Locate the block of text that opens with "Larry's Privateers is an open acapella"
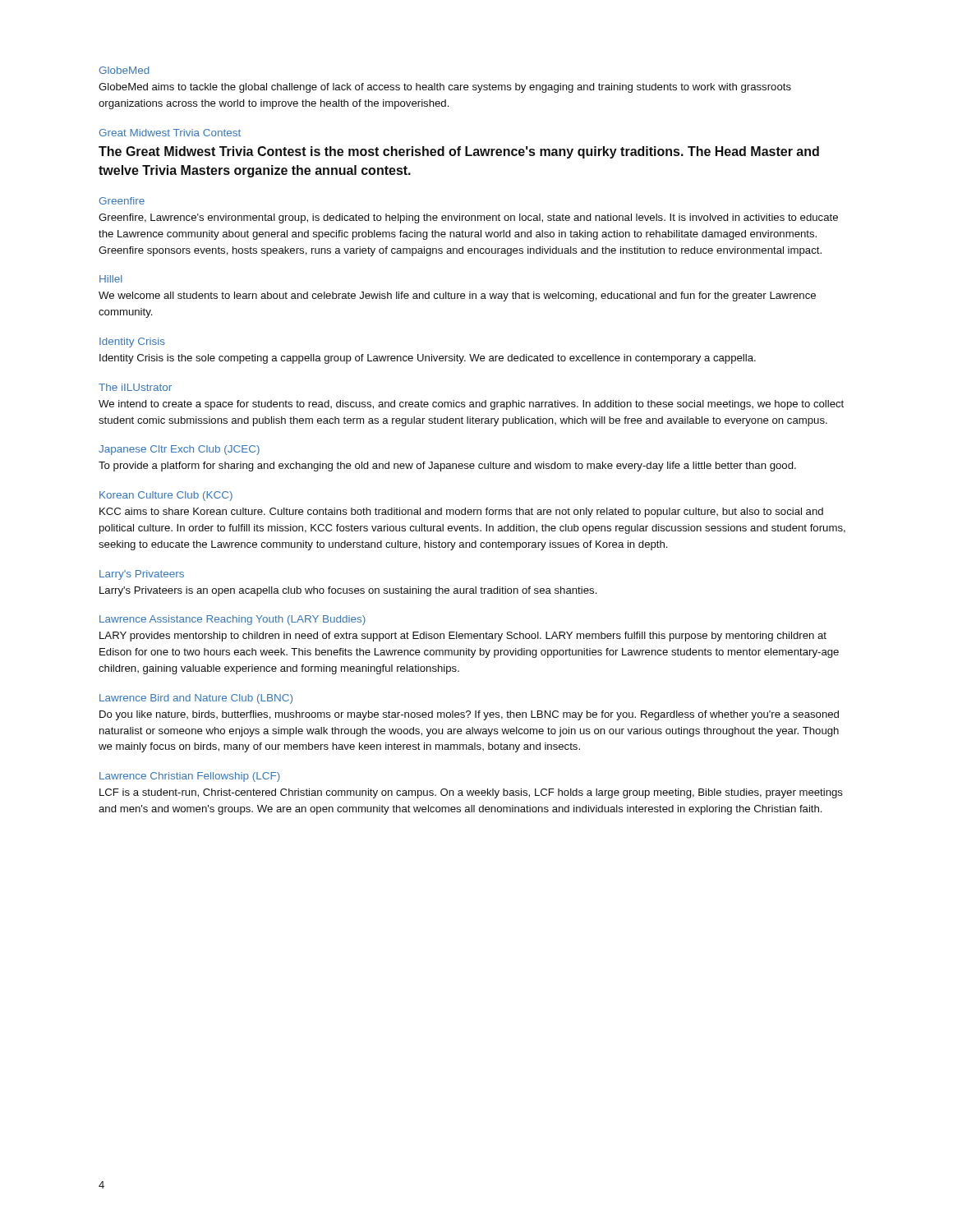Viewport: 953px width, 1232px height. pyautogui.click(x=348, y=590)
